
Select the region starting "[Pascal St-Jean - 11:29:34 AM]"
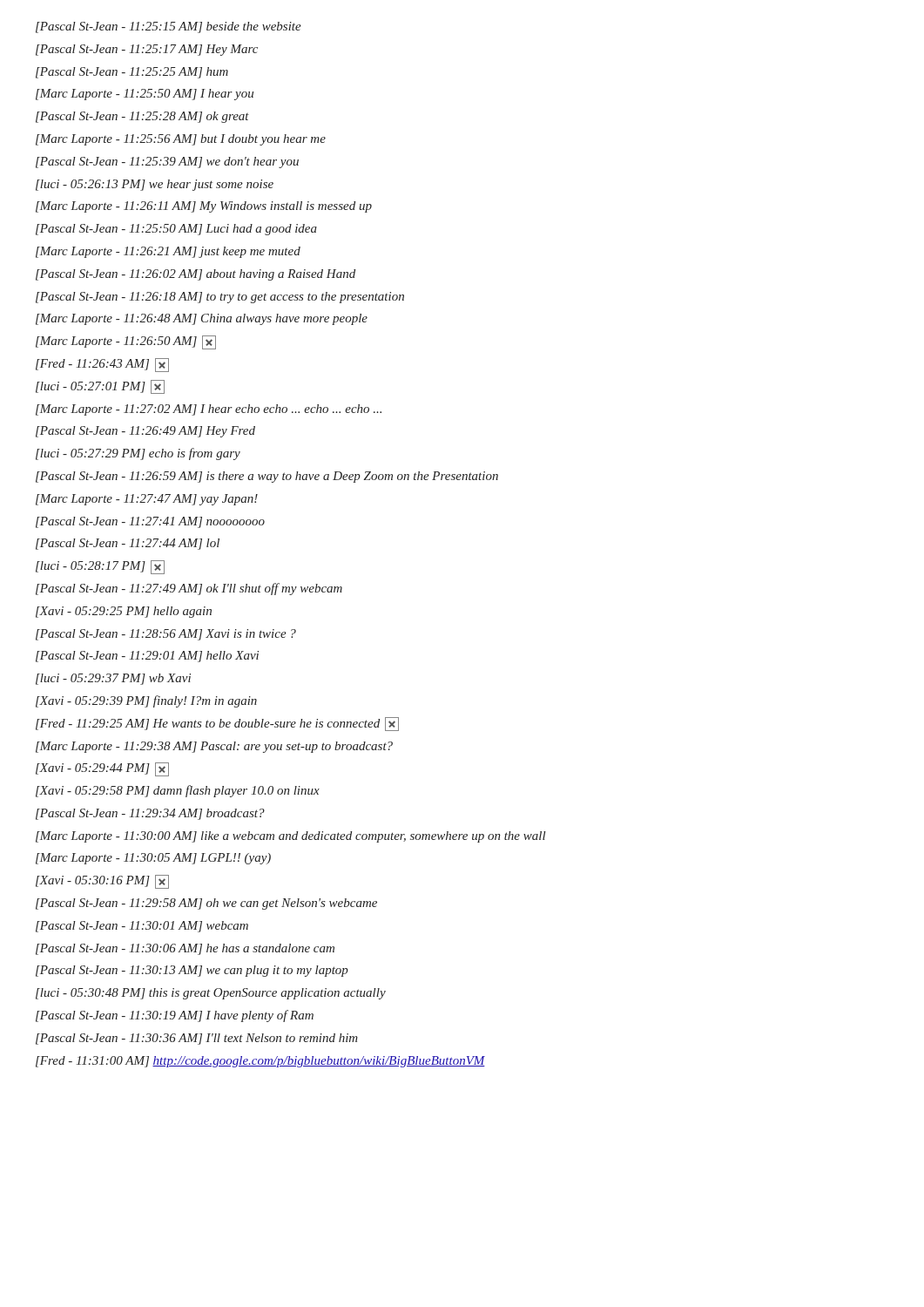(x=150, y=814)
